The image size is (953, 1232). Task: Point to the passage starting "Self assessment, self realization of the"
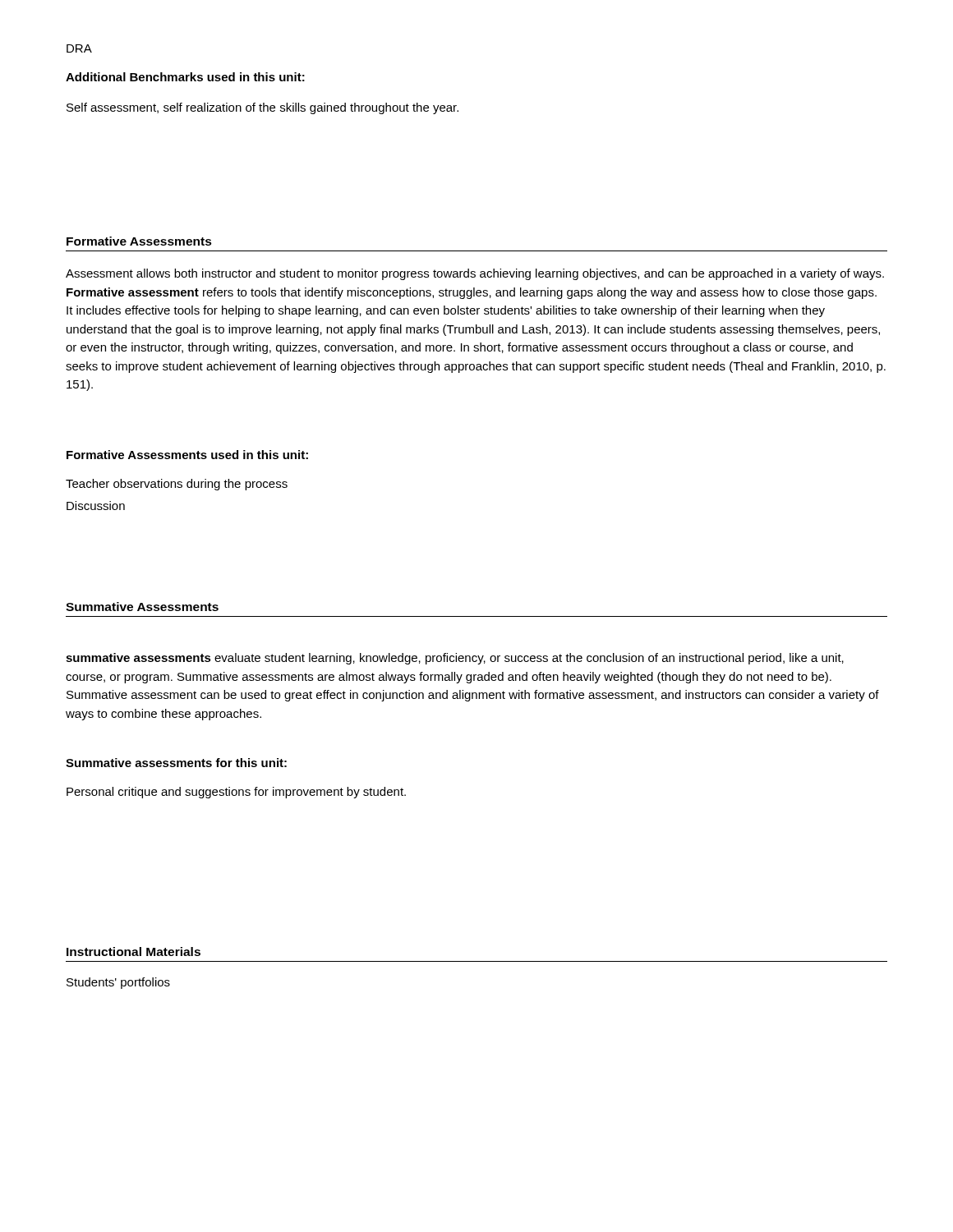[x=263, y=107]
